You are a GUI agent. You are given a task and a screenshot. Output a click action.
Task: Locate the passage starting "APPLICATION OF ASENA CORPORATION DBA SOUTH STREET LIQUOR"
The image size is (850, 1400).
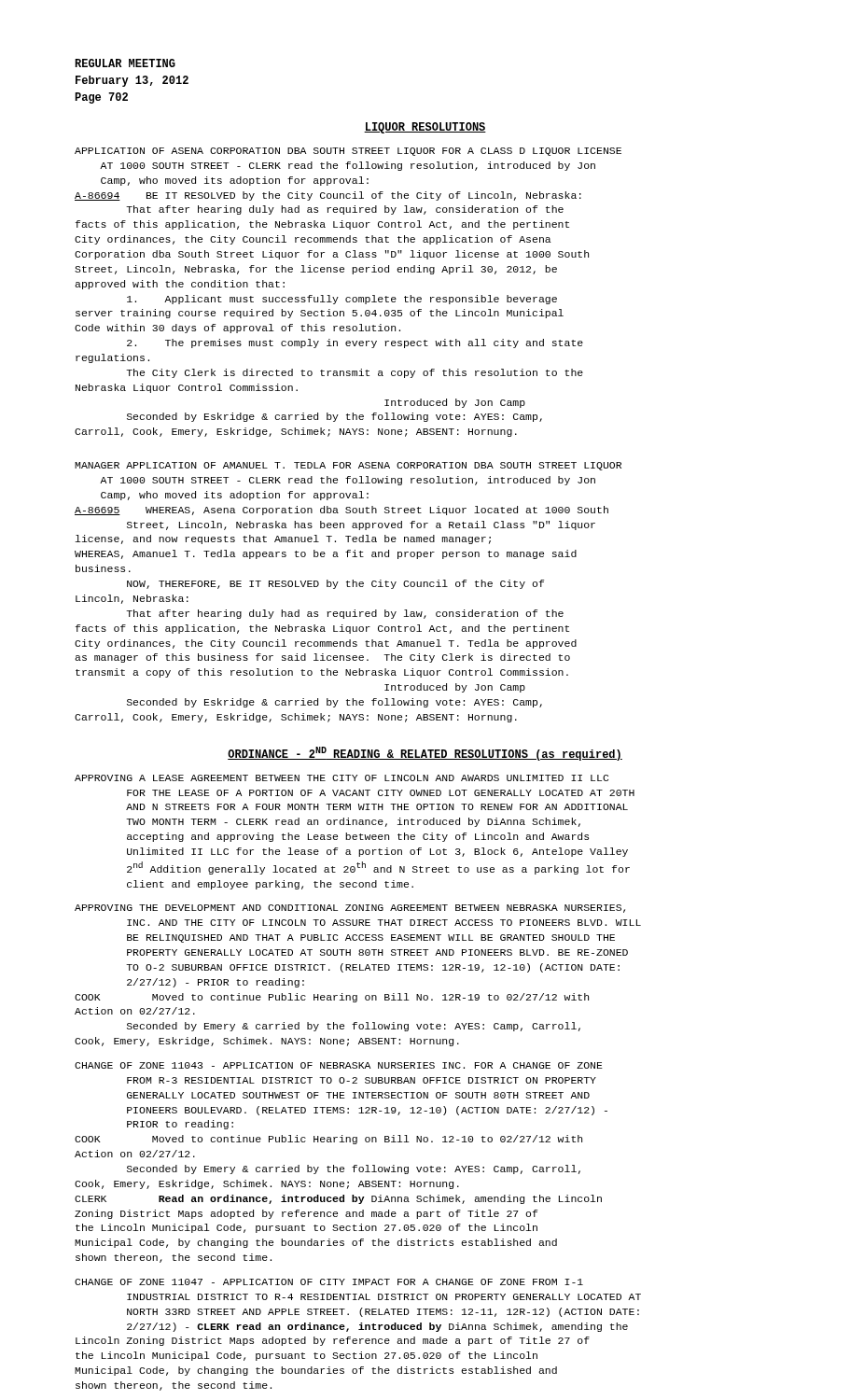click(348, 291)
